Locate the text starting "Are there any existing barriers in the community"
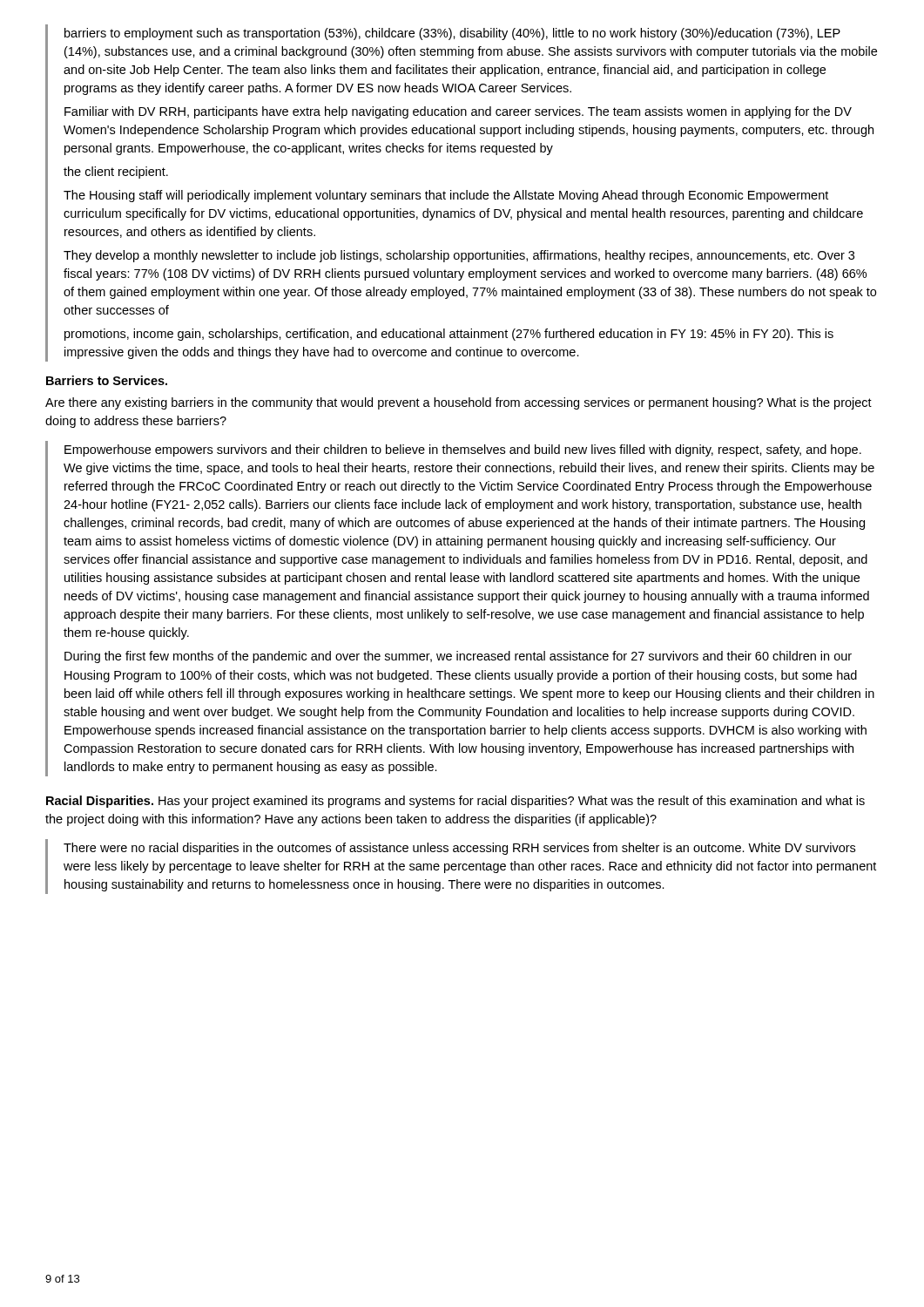This screenshot has height=1307, width=924. [462, 412]
